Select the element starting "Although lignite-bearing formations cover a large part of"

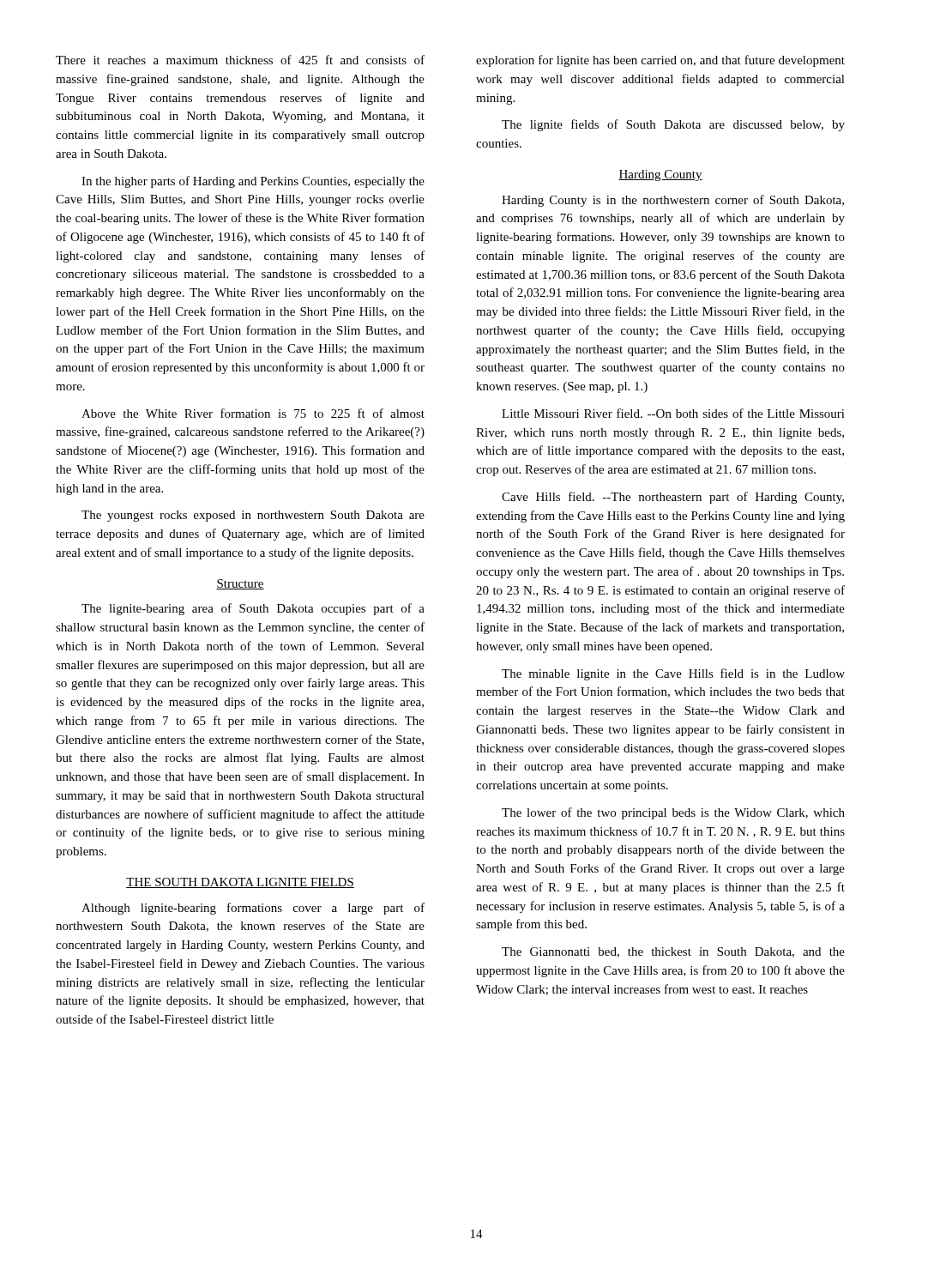(x=240, y=964)
